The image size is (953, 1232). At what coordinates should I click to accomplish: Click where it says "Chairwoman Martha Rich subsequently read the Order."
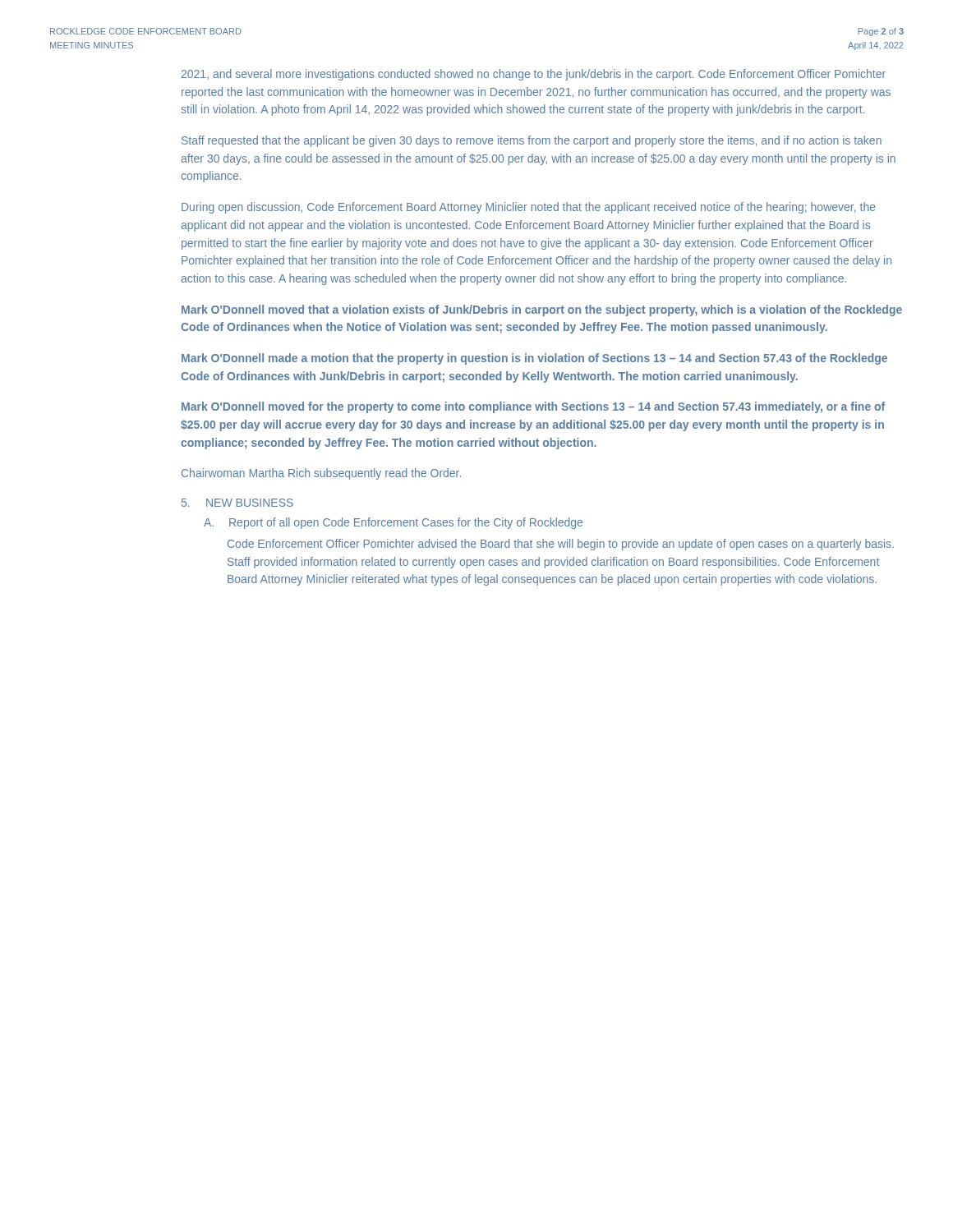[321, 473]
